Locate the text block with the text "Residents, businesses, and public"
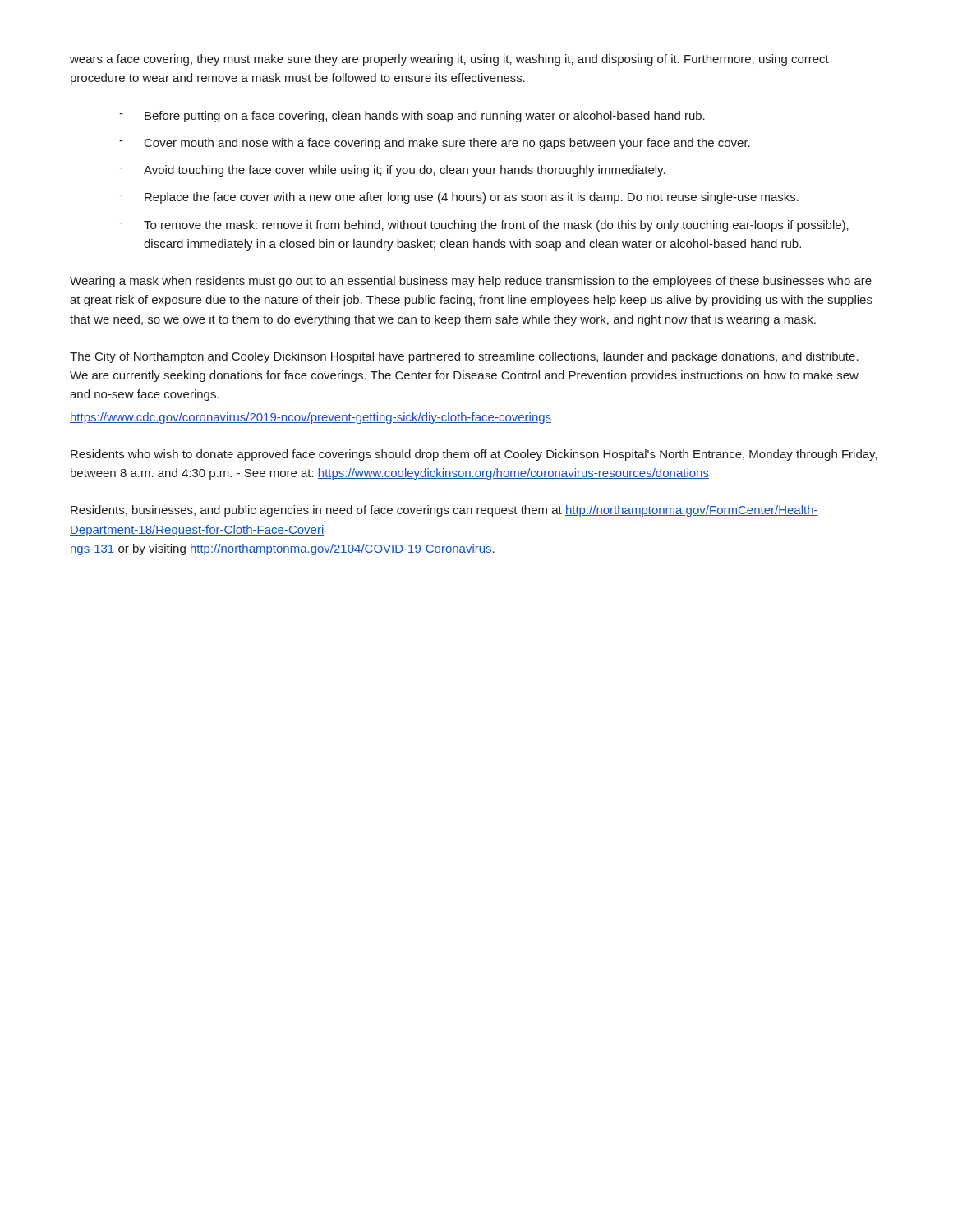Viewport: 953px width, 1232px height. pyautogui.click(x=444, y=511)
